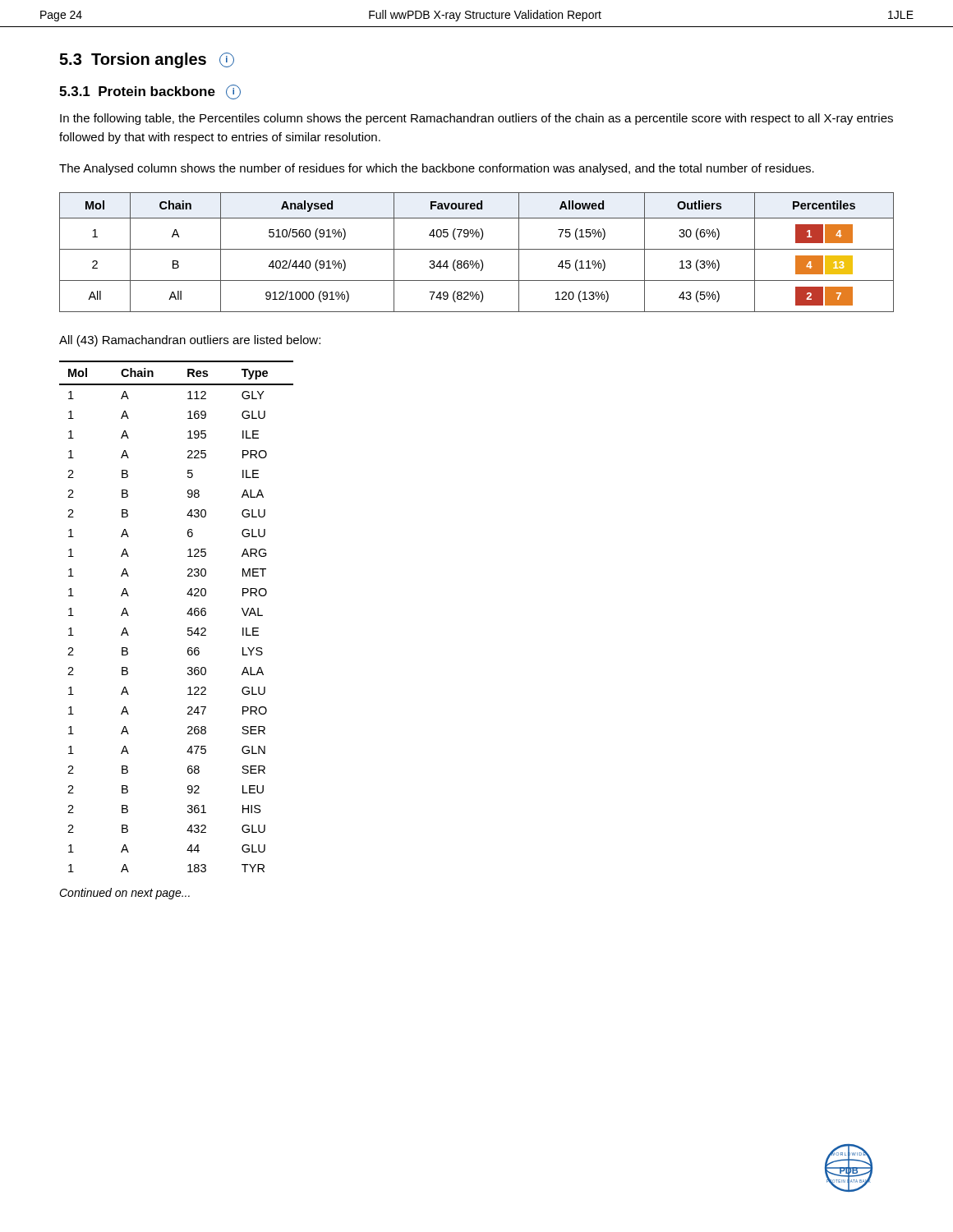Image resolution: width=953 pixels, height=1232 pixels.
Task: Find the logo
Action: coord(849,1169)
